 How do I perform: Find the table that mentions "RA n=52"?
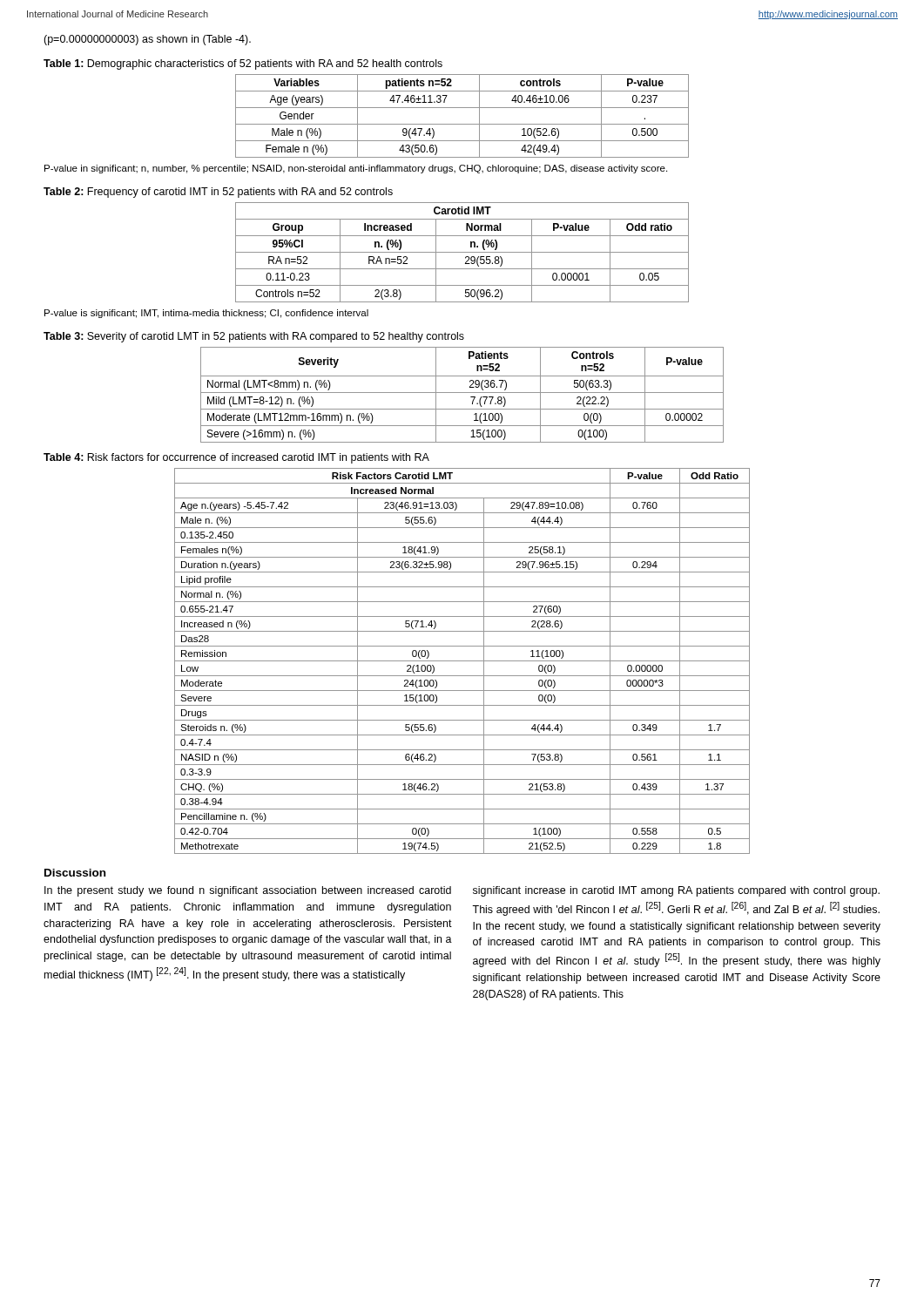point(462,252)
